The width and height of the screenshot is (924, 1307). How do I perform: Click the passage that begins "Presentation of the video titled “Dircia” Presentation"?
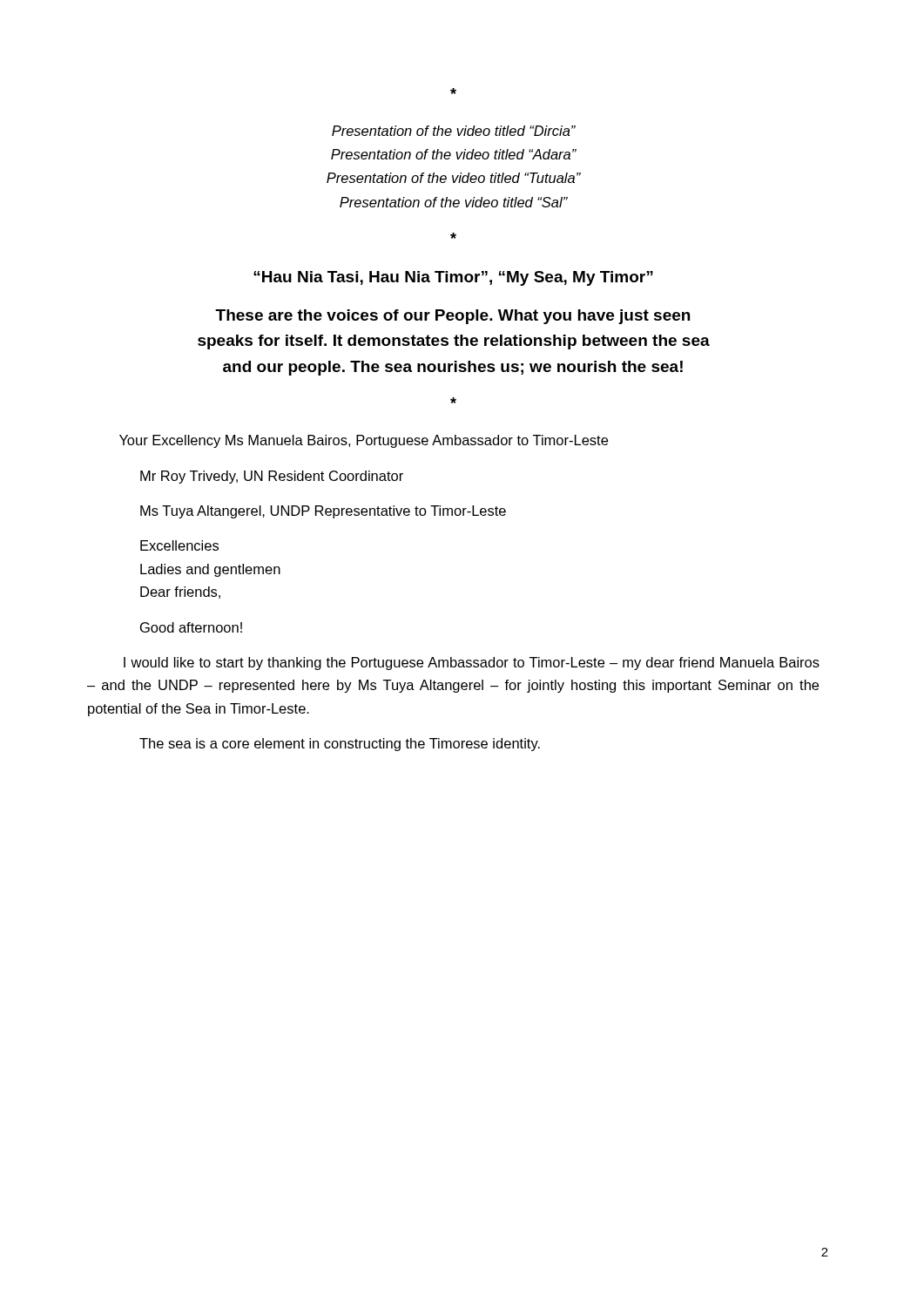453,166
